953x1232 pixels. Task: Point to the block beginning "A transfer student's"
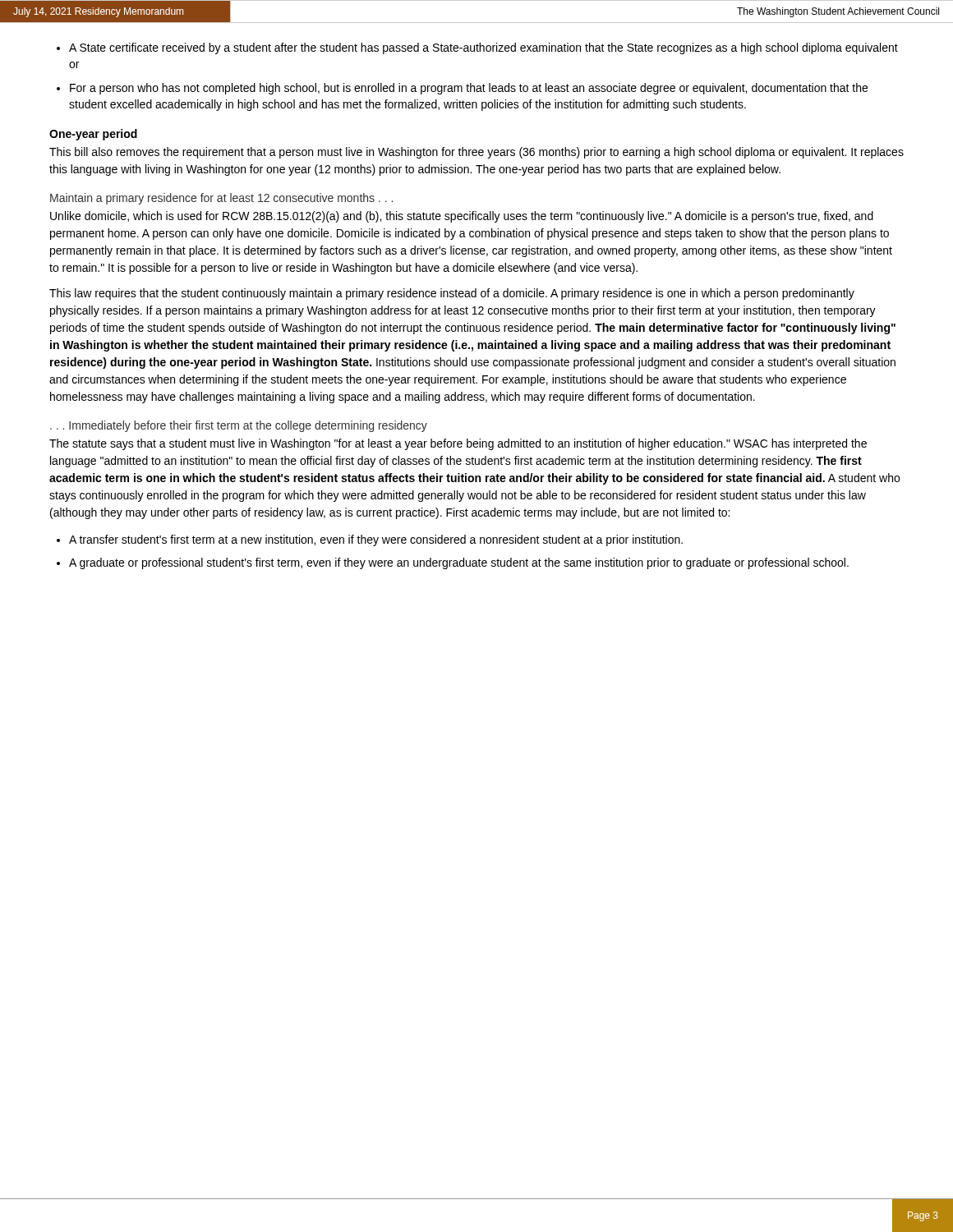(x=486, y=540)
